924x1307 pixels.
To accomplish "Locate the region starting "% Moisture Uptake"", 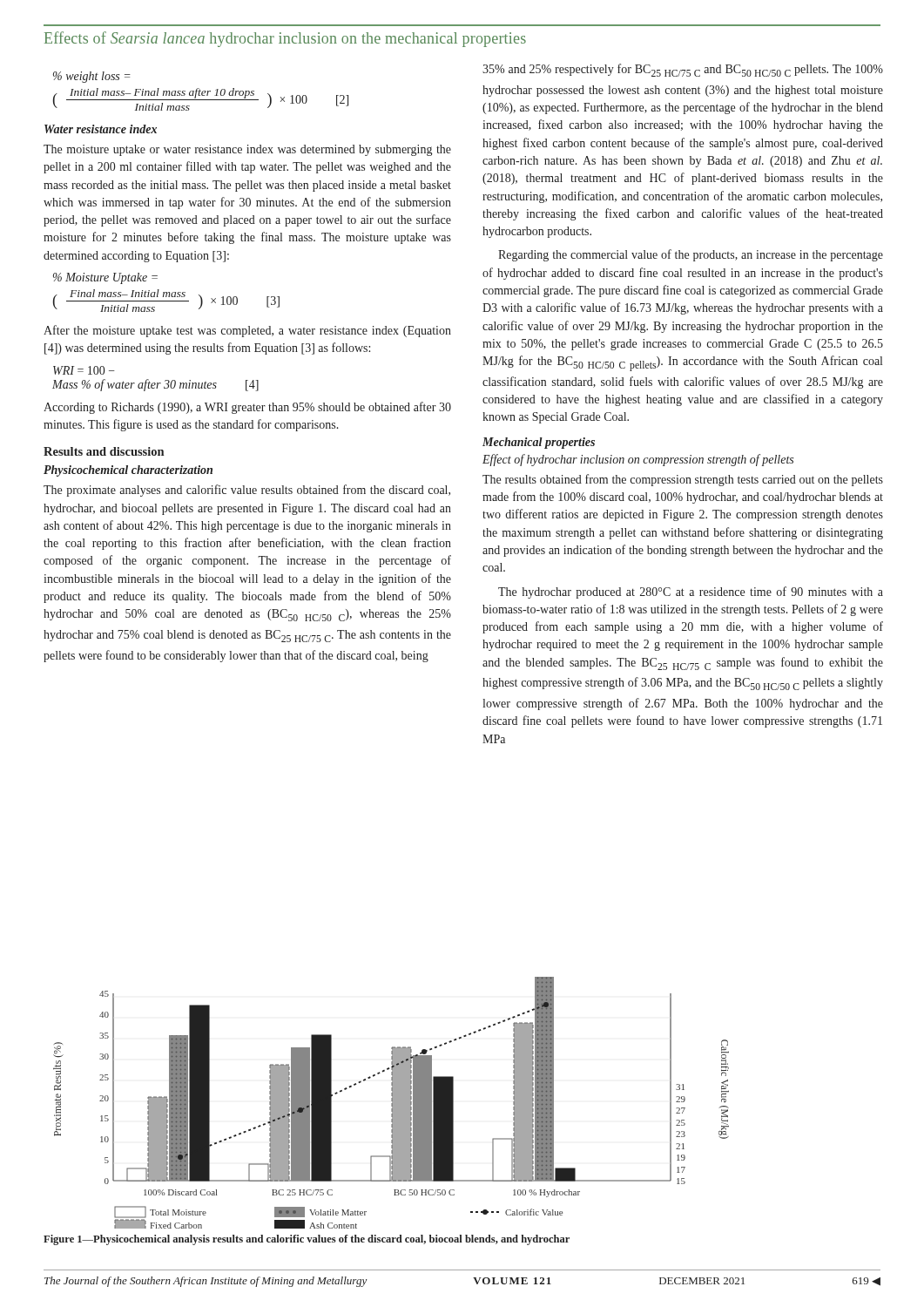I will click(x=105, y=278).
